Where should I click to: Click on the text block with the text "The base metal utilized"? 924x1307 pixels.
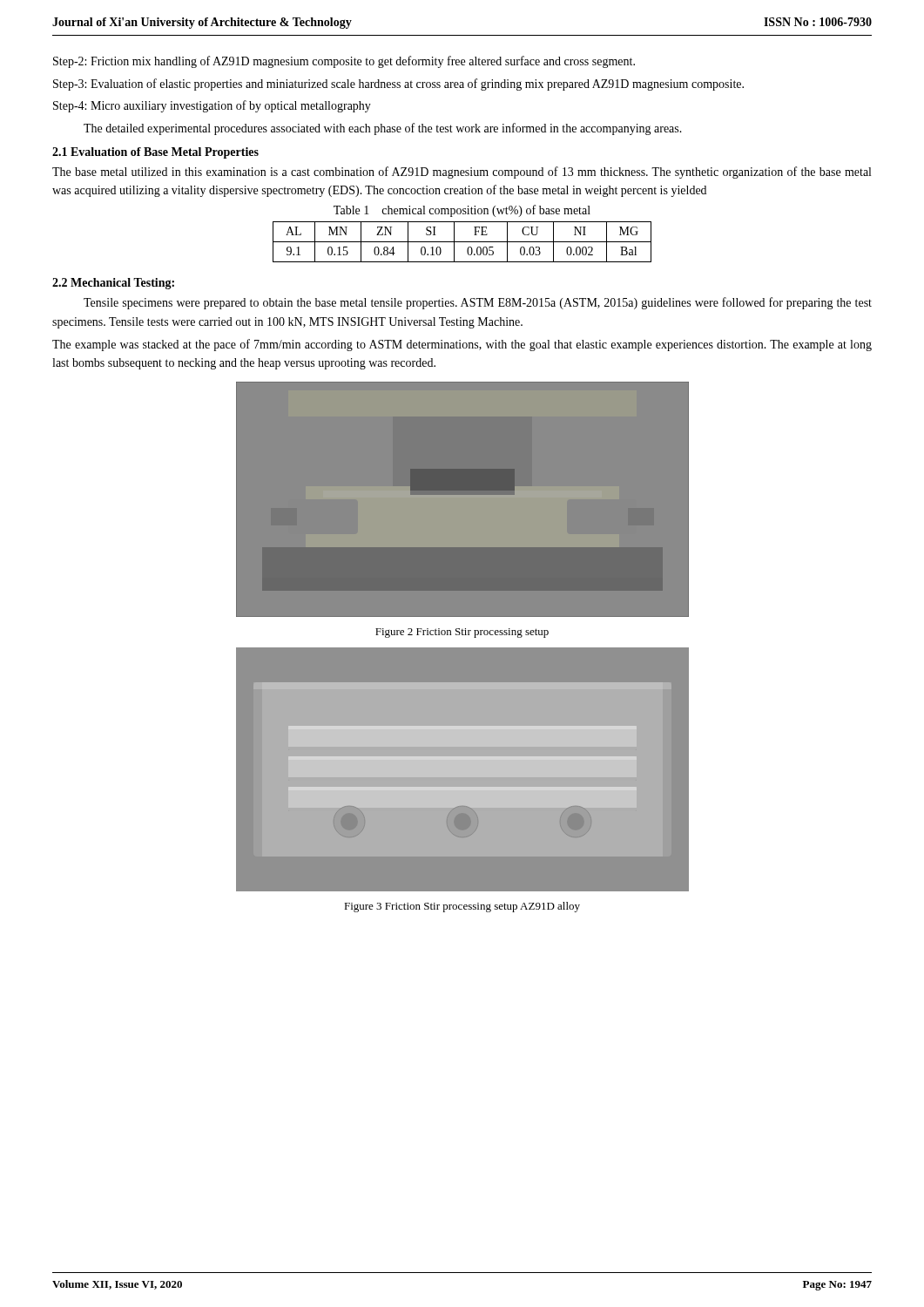click(x=462, y=181)
